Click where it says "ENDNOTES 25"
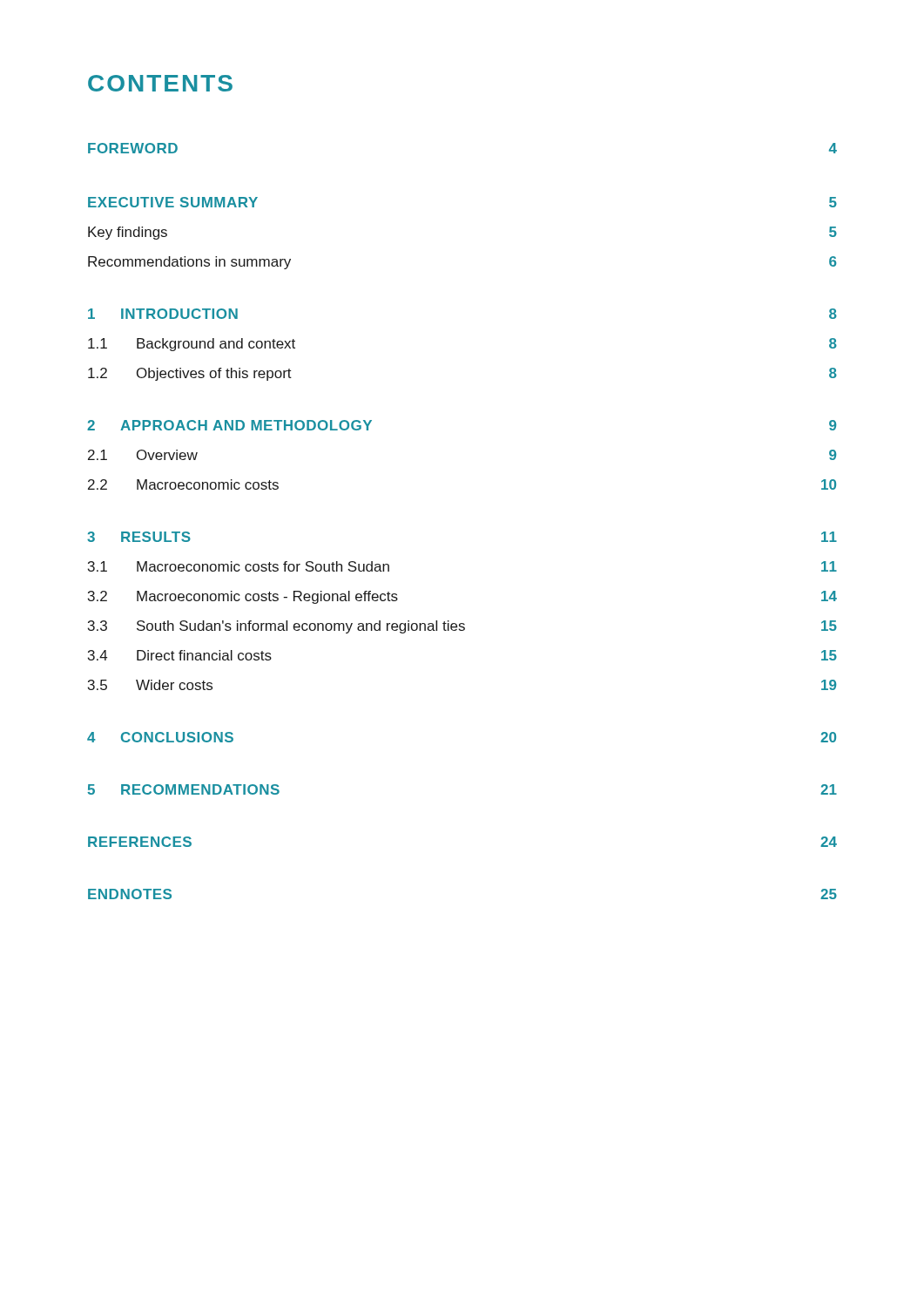 [x=125, y=894]
